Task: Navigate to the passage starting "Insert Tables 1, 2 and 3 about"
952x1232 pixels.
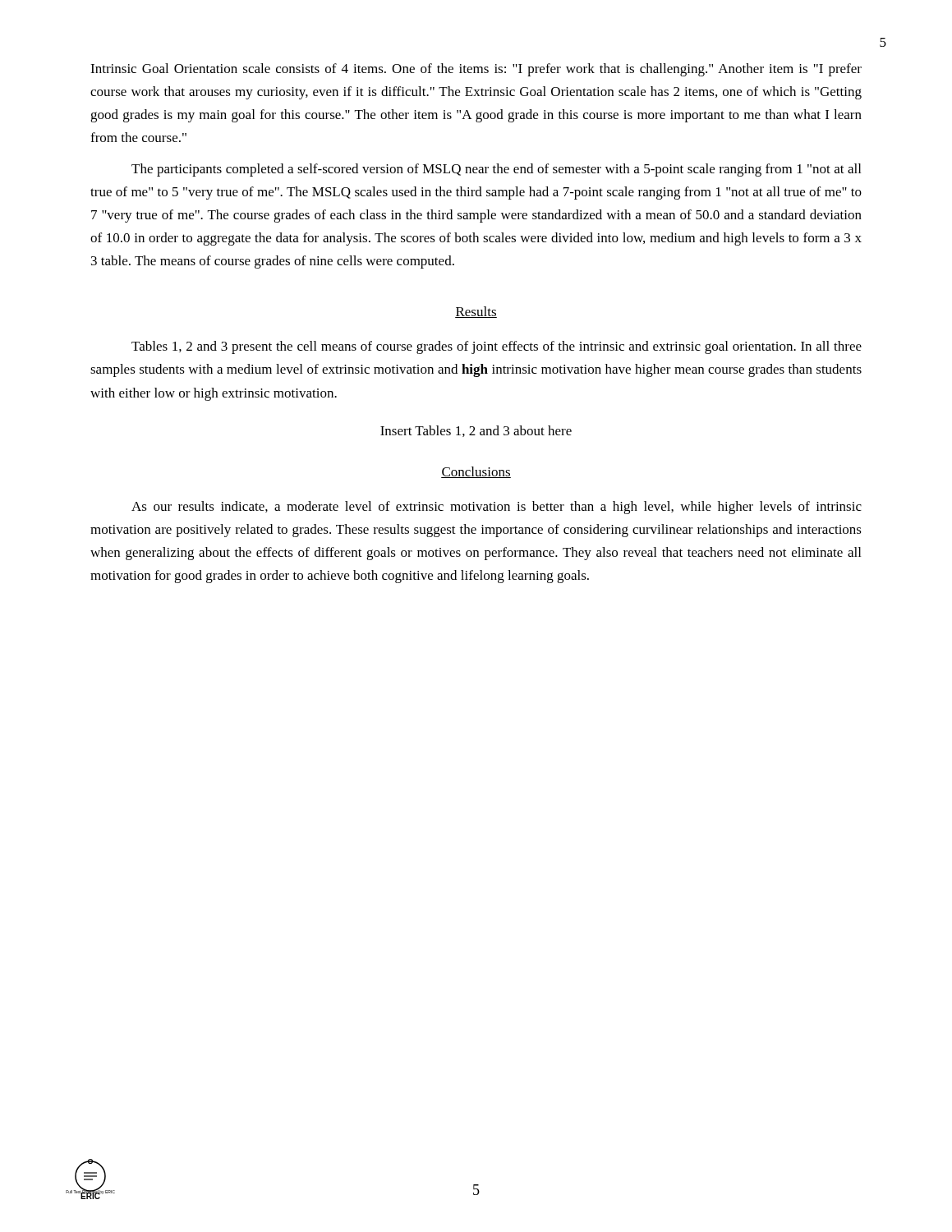Action: (x=476, y=430)
